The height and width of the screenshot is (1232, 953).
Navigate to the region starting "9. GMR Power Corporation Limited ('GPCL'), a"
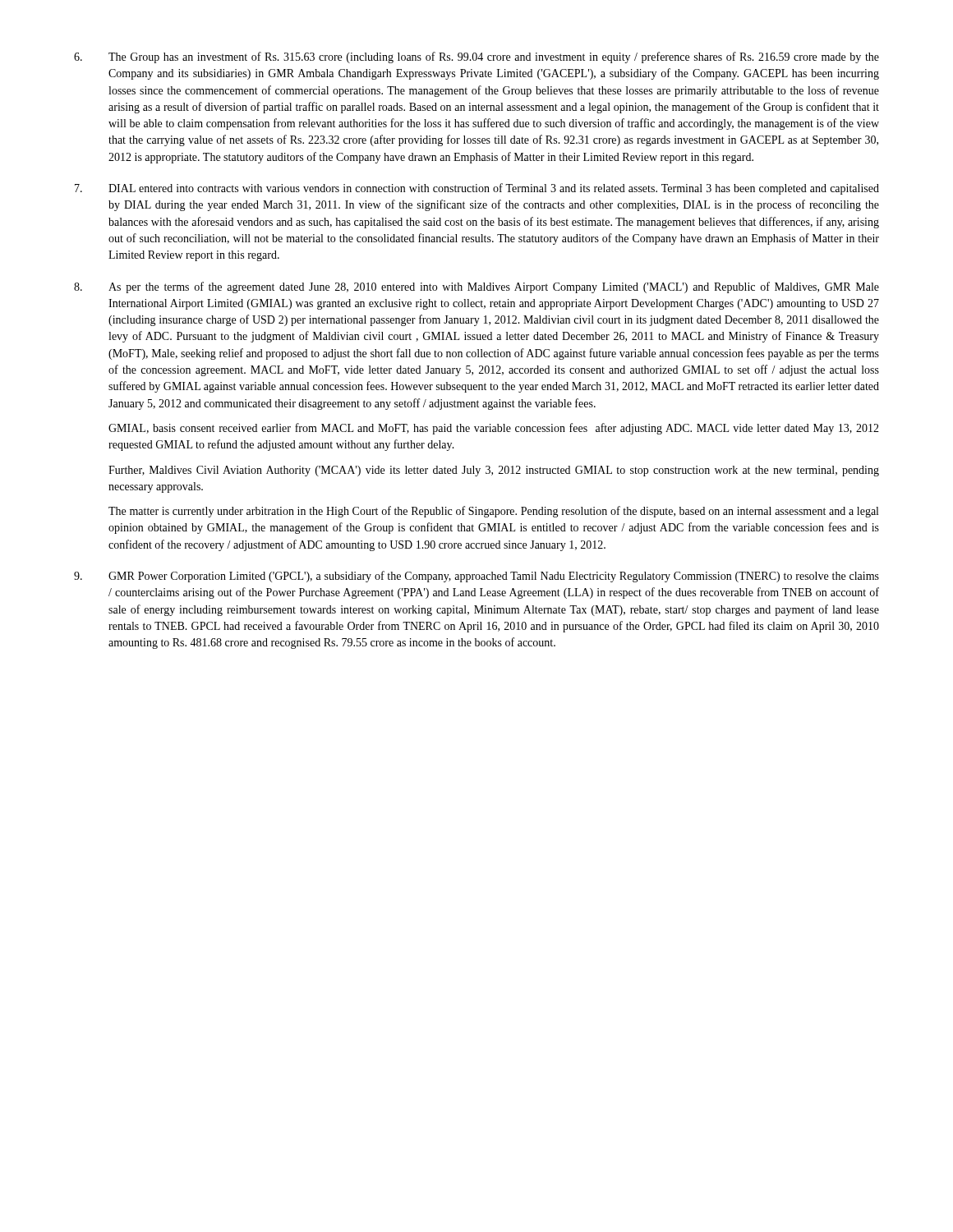476,610
